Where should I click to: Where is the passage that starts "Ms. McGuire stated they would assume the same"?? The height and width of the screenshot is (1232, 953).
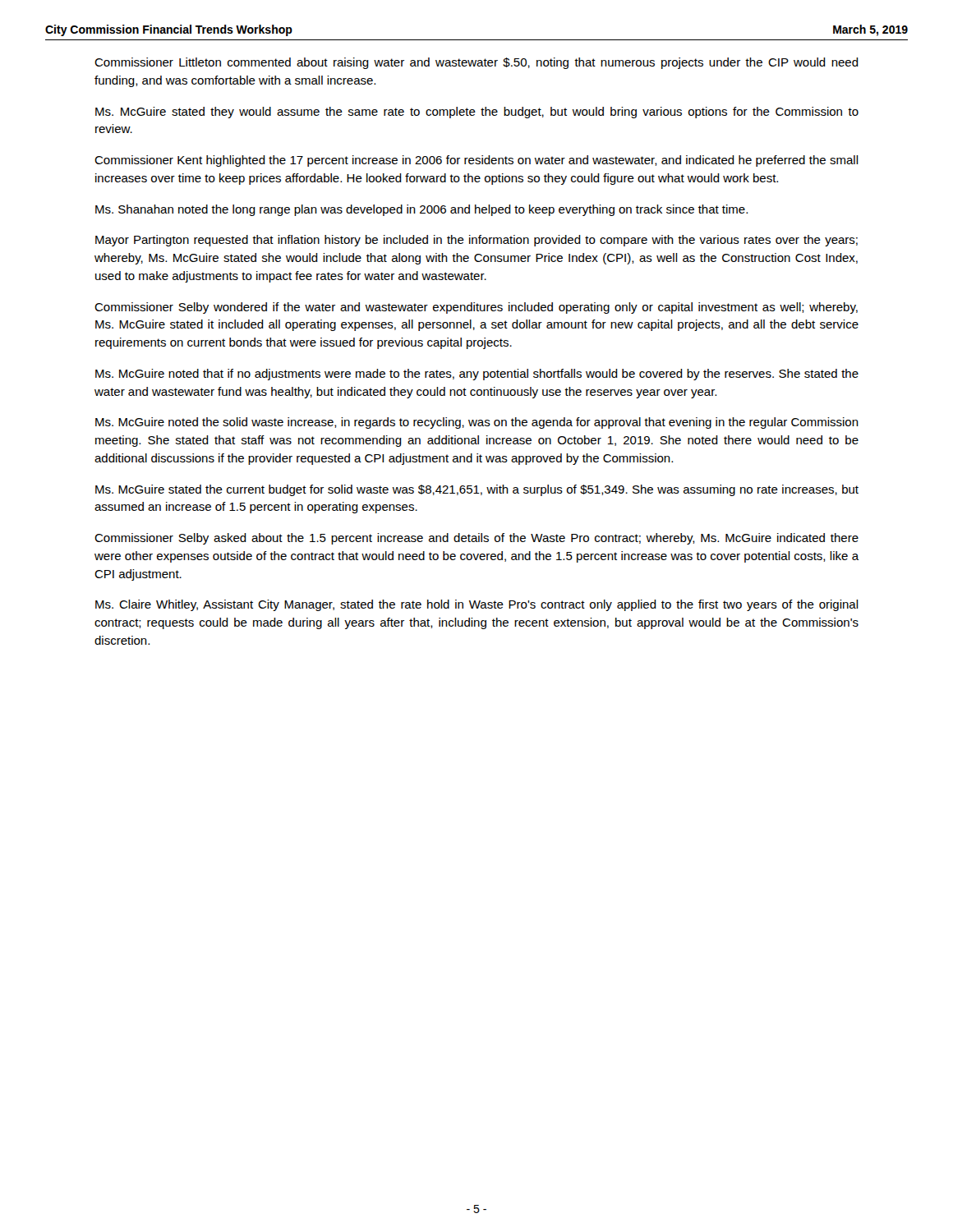(x=476, y=120)
